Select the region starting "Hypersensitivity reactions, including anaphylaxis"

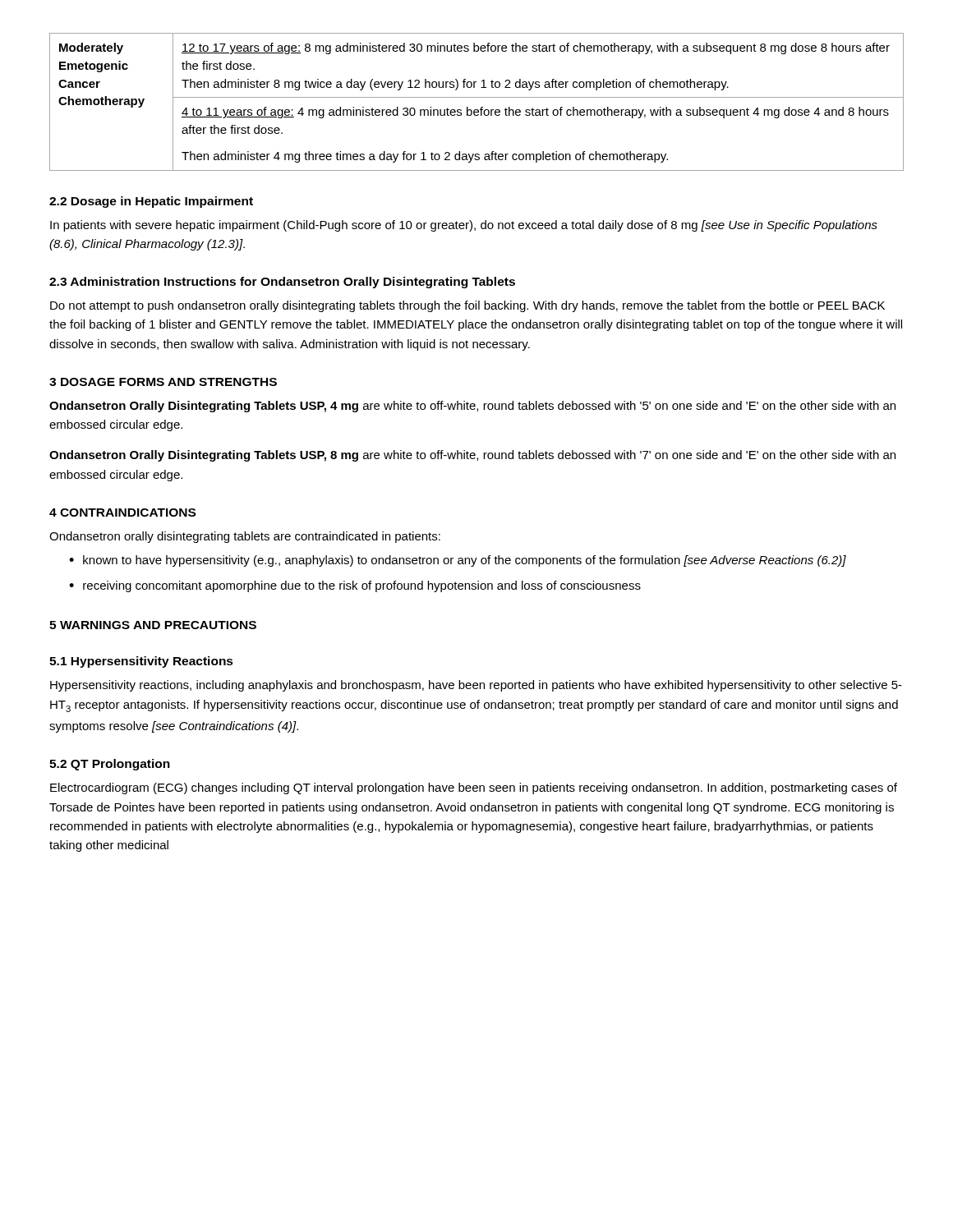[x=476, y=705]
